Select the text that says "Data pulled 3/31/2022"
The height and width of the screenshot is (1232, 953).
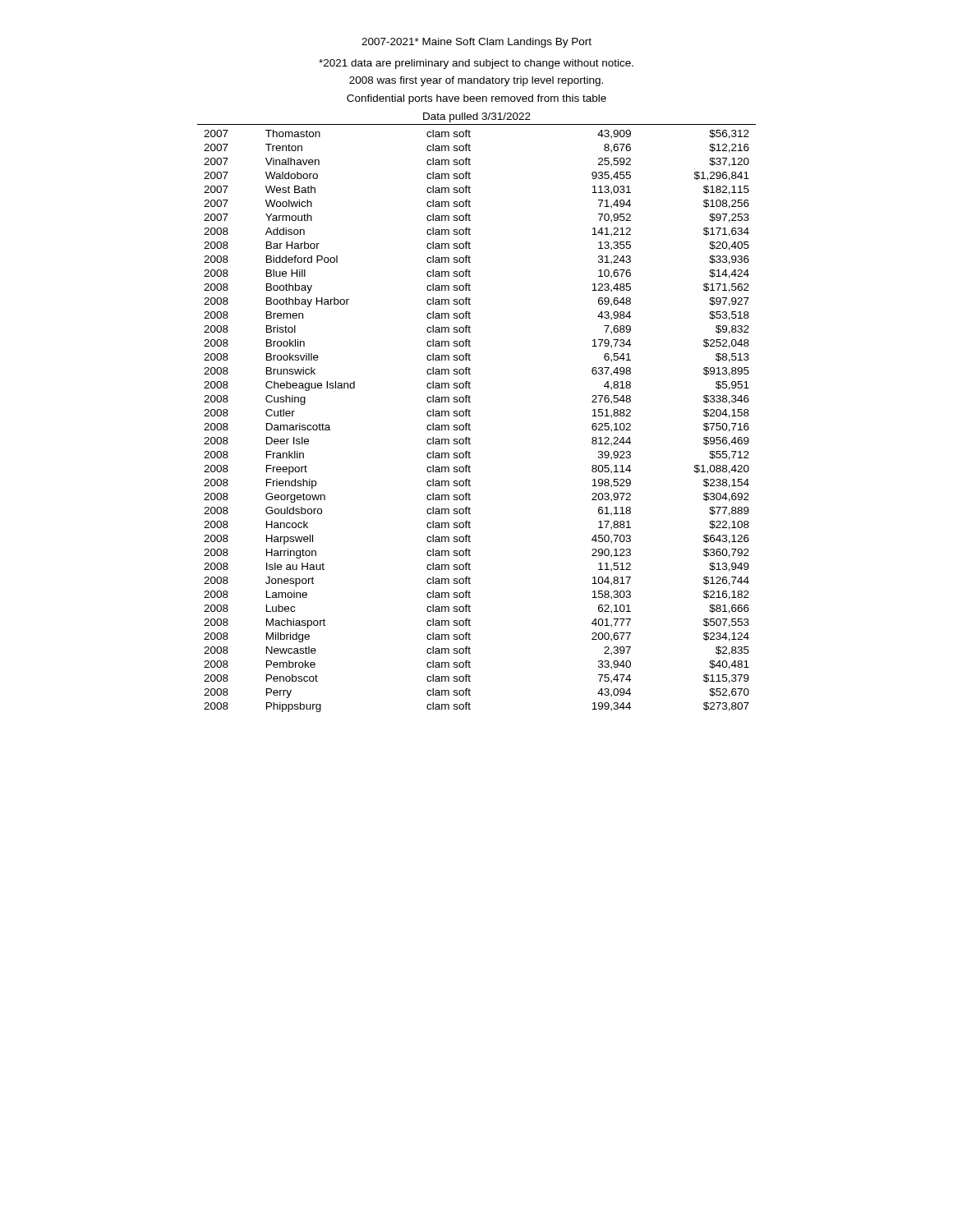point(476,117)
